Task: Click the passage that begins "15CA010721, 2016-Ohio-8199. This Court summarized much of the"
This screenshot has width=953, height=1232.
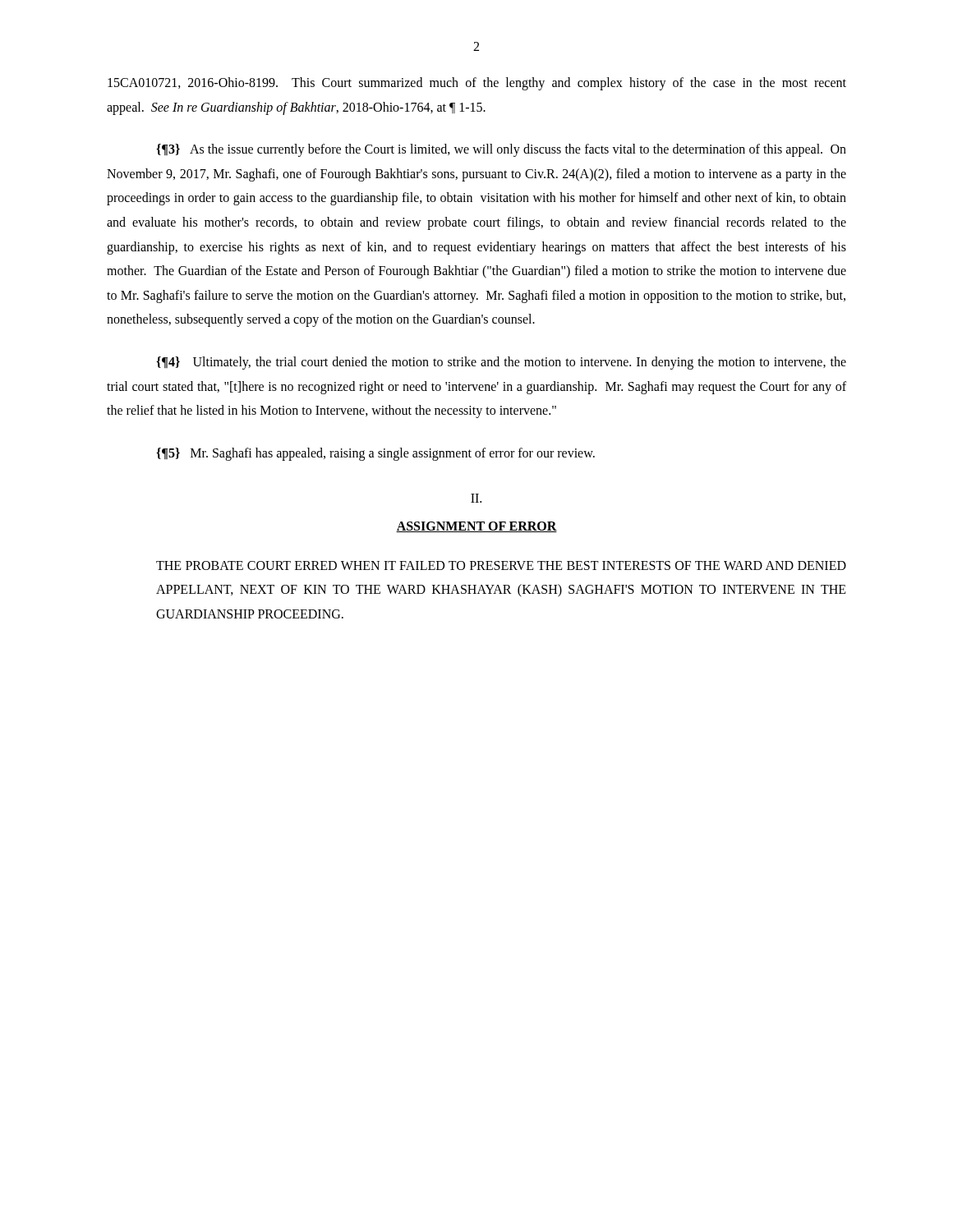Action: tap(476, 95)
